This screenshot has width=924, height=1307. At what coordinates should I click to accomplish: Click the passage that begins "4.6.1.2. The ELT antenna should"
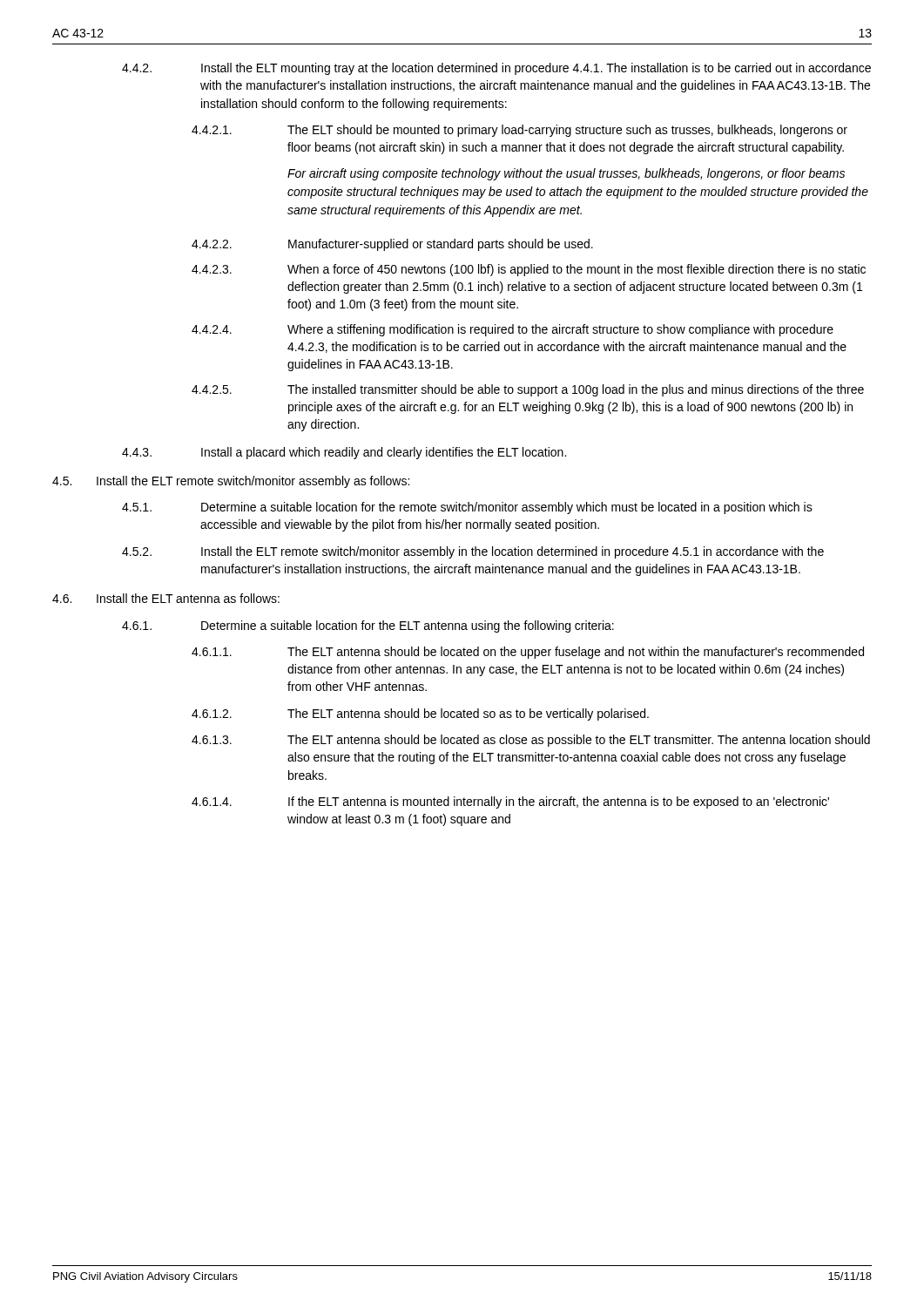coord(532,713)
